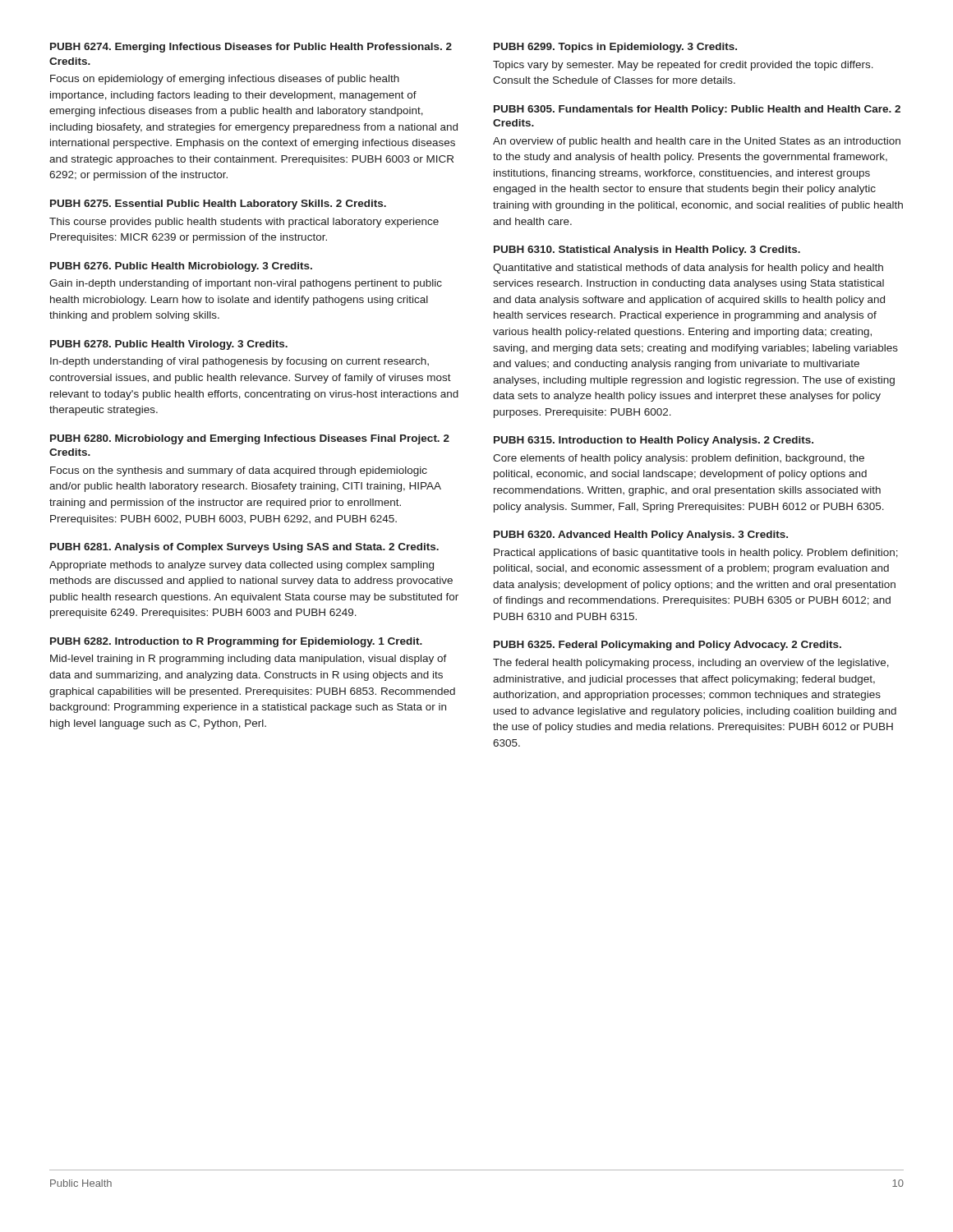The height and width of the screenshot is (1232, 953).
Task: Select the list item that says "PUBH 6305. Fundamentals for Health"
Action: click(x=698, y=165)
